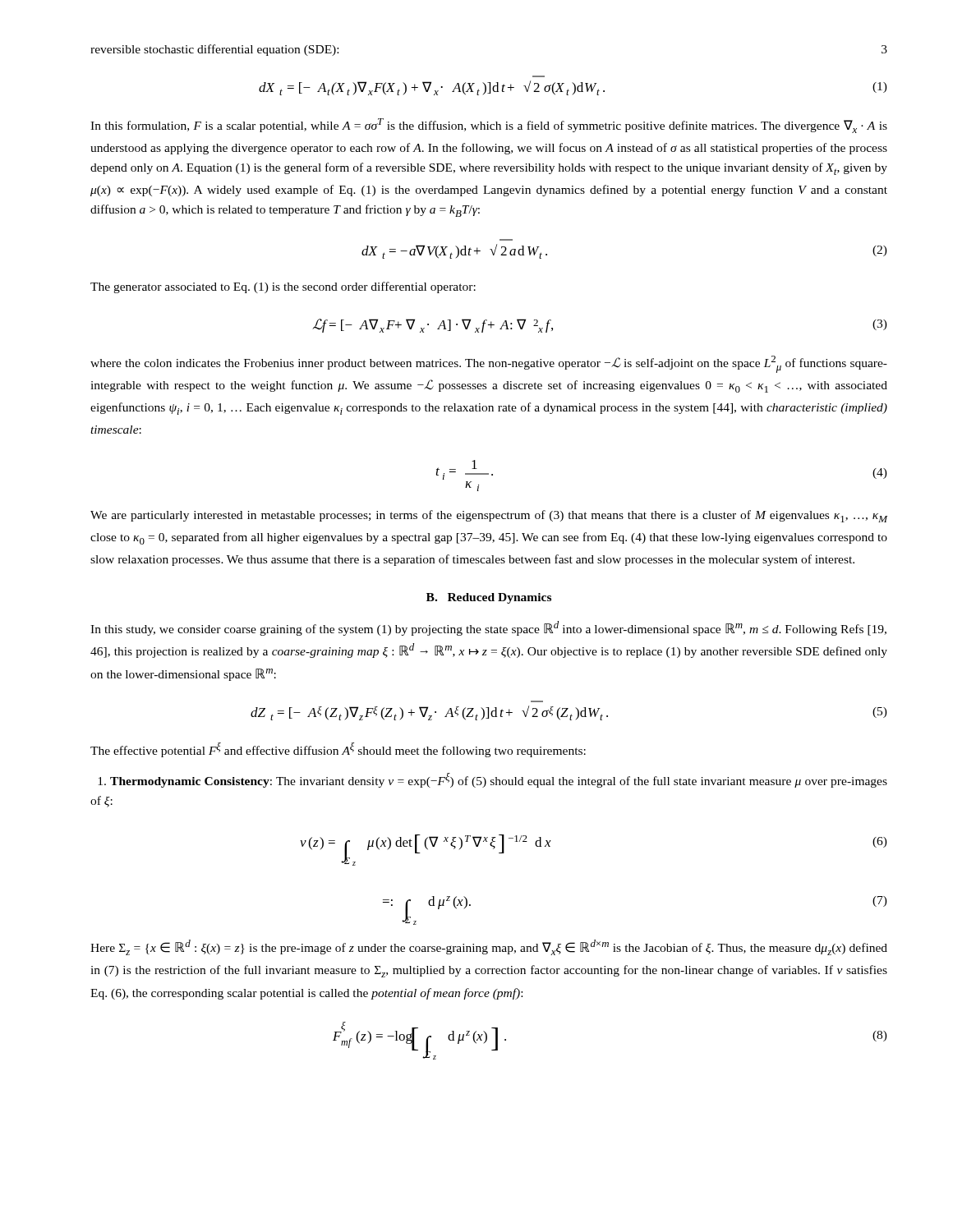Where is the passage that starts "We are particularly interested in metastable processes; in"?

click(x=489, y=537)
